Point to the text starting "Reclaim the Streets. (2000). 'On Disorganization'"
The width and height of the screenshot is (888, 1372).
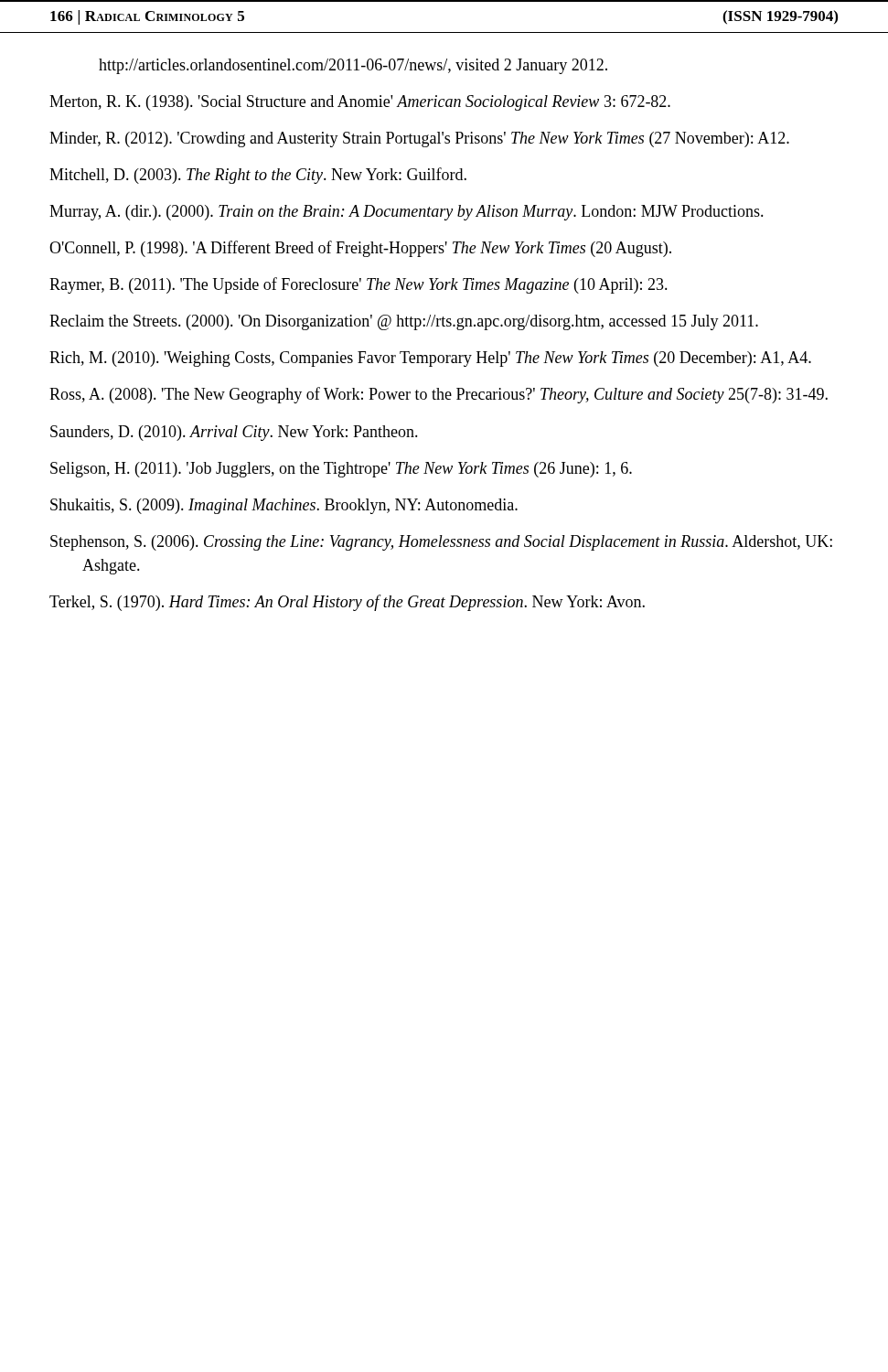point(404,321)
